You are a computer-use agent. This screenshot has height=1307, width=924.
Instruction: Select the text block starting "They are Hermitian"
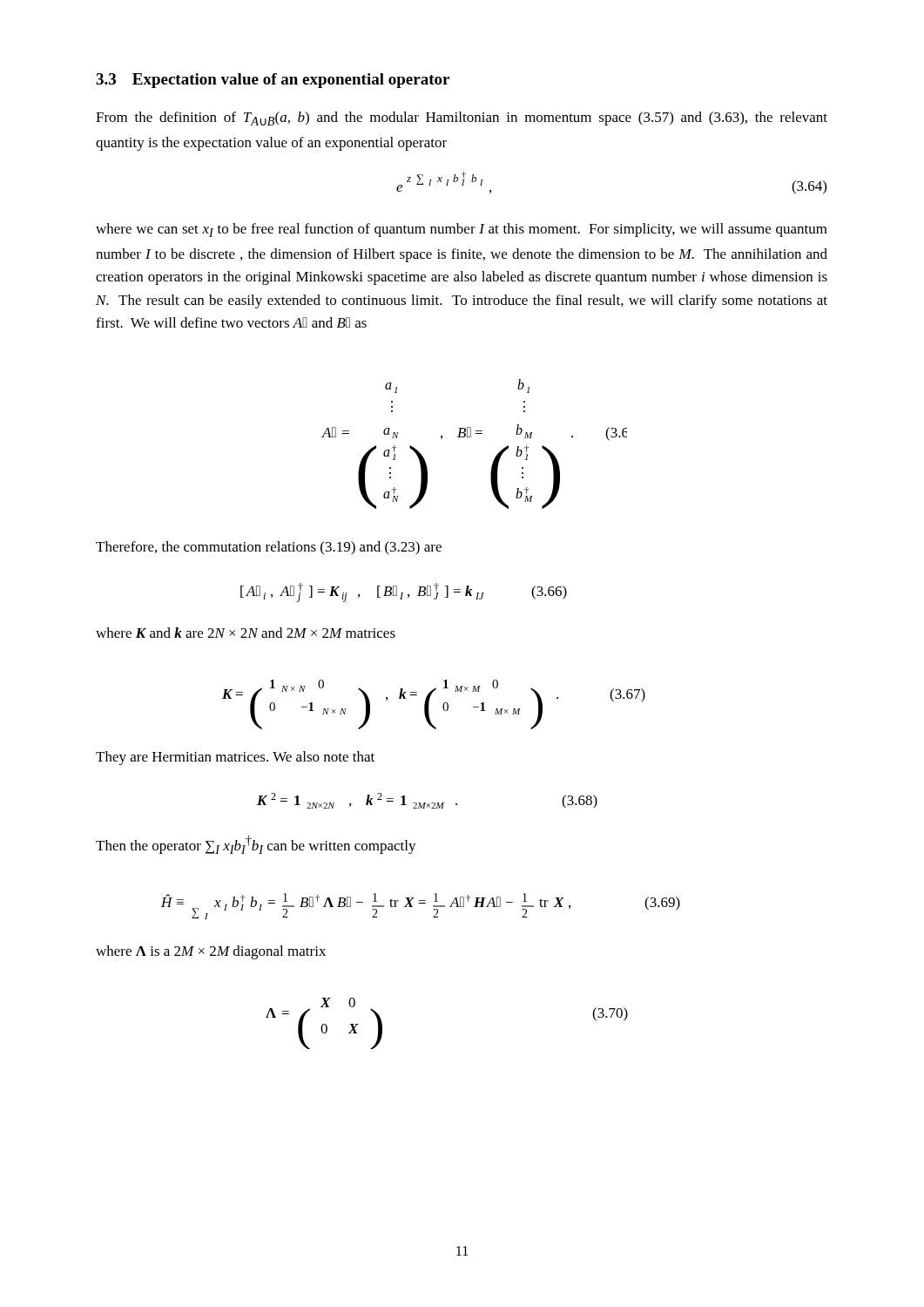click(235, 758)
